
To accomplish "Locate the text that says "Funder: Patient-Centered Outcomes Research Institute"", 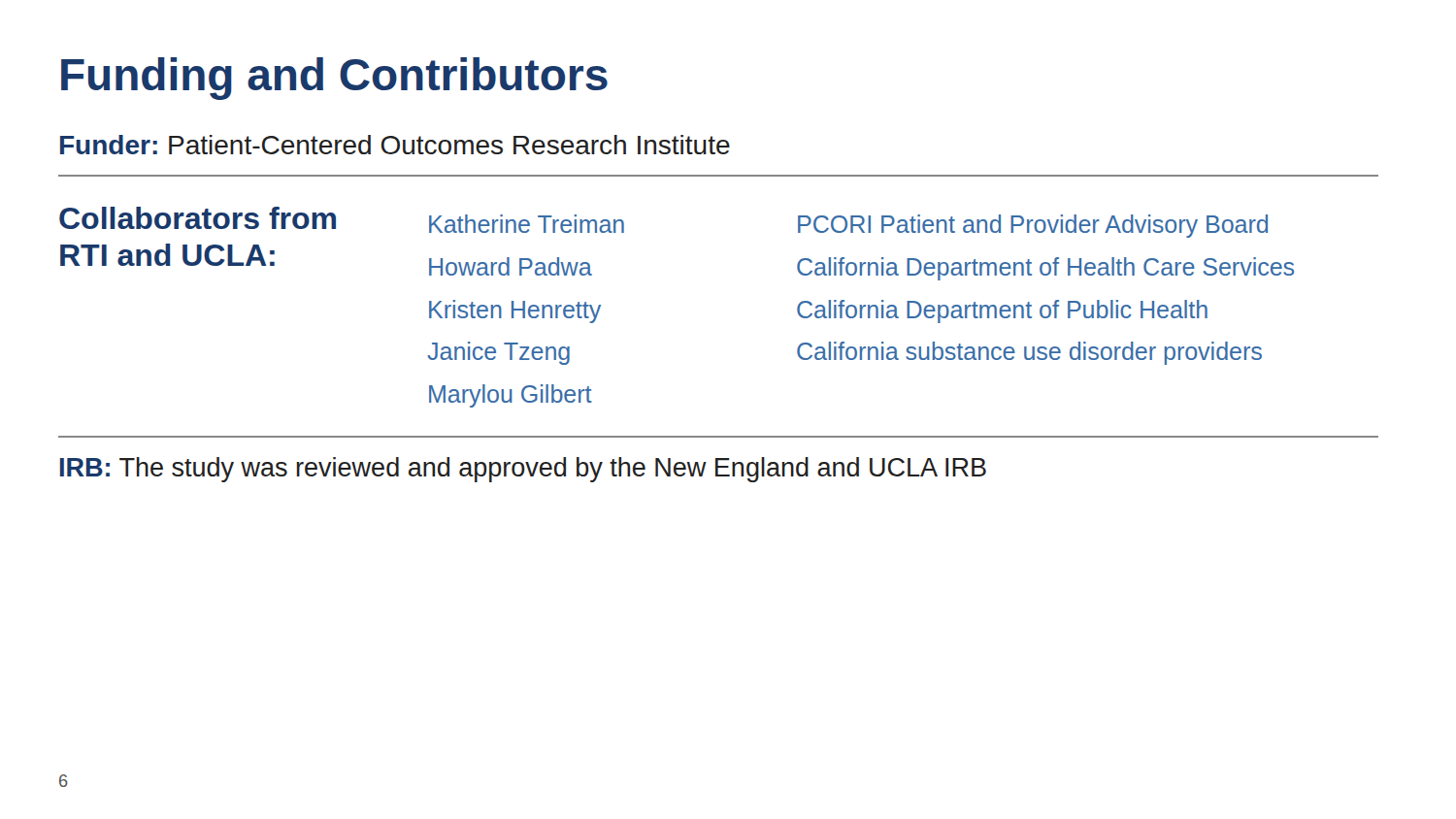I will coord(394,145).
